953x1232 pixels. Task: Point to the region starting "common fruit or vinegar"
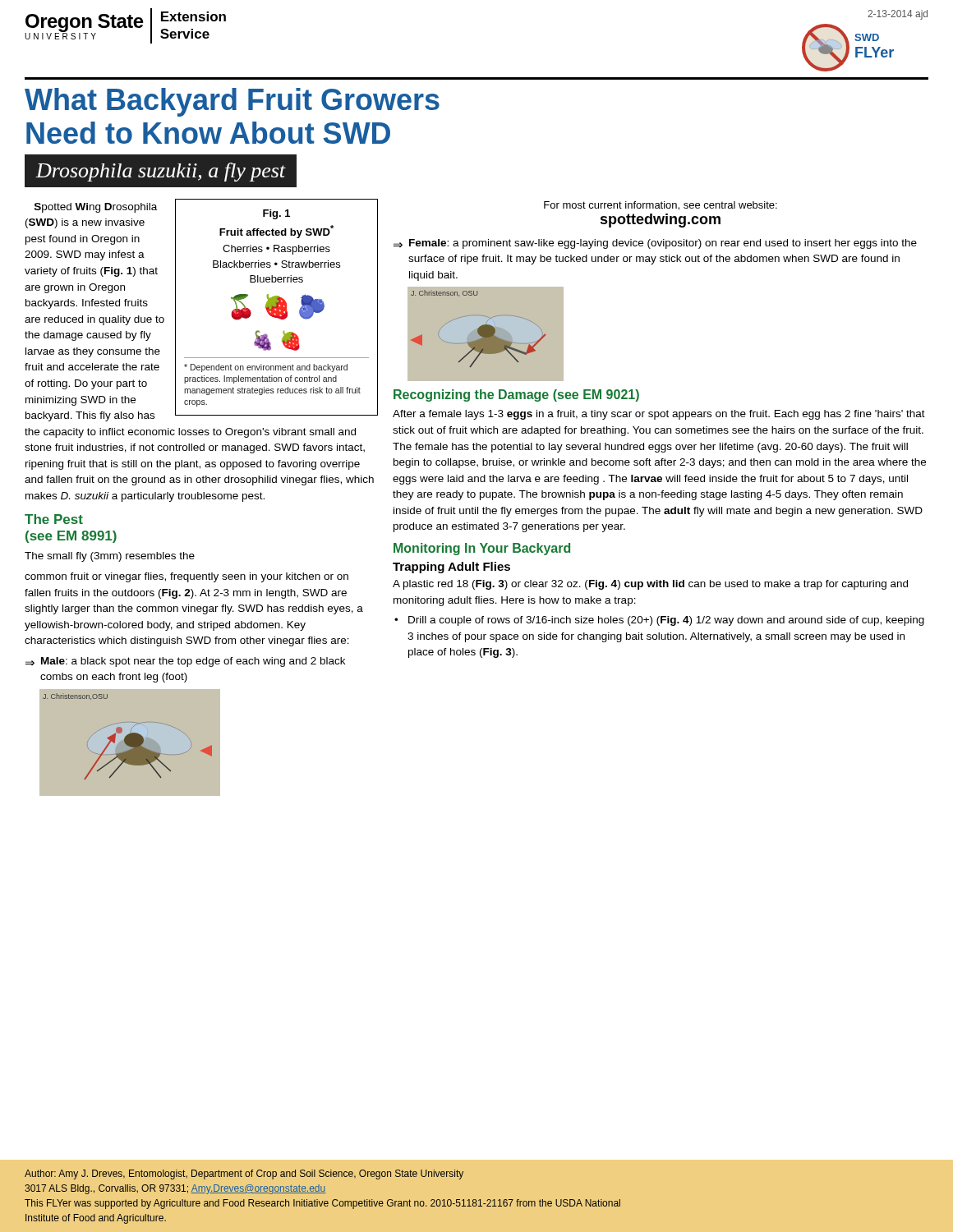click(194, 608)
